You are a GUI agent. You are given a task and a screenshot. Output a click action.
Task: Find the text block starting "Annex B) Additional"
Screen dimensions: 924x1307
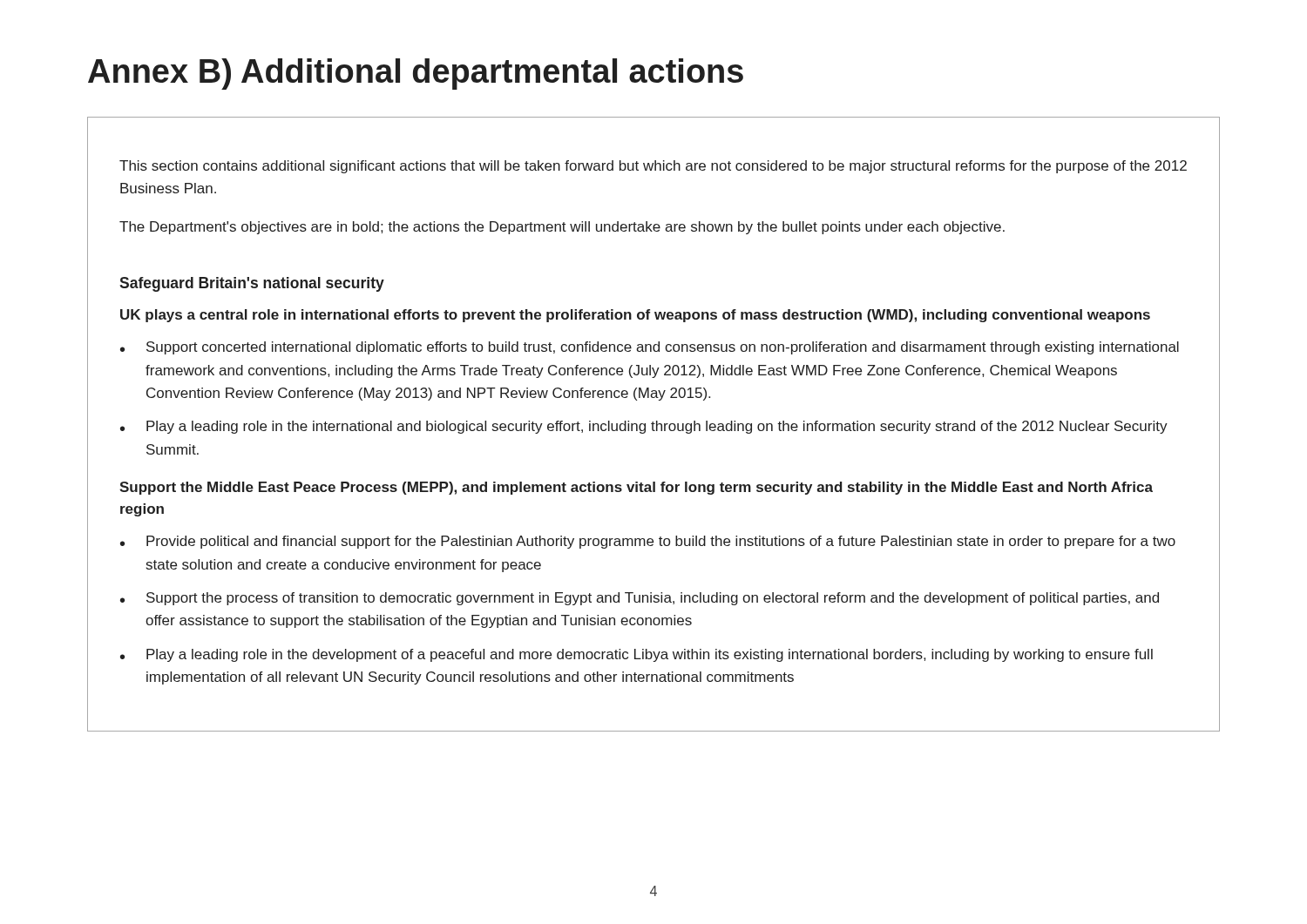coord(416,72)
